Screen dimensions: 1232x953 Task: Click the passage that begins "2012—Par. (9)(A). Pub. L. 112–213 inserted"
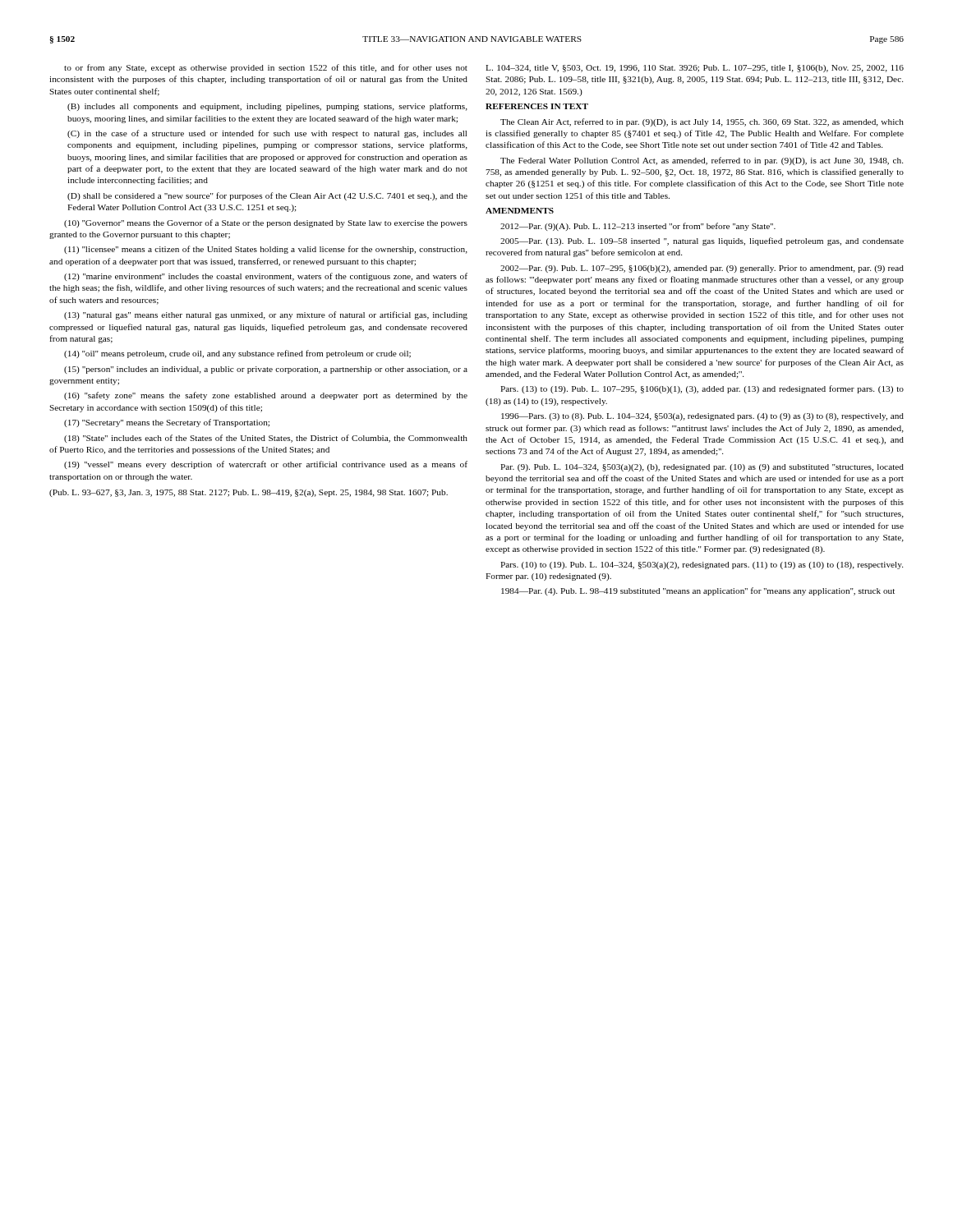(695, 408)
